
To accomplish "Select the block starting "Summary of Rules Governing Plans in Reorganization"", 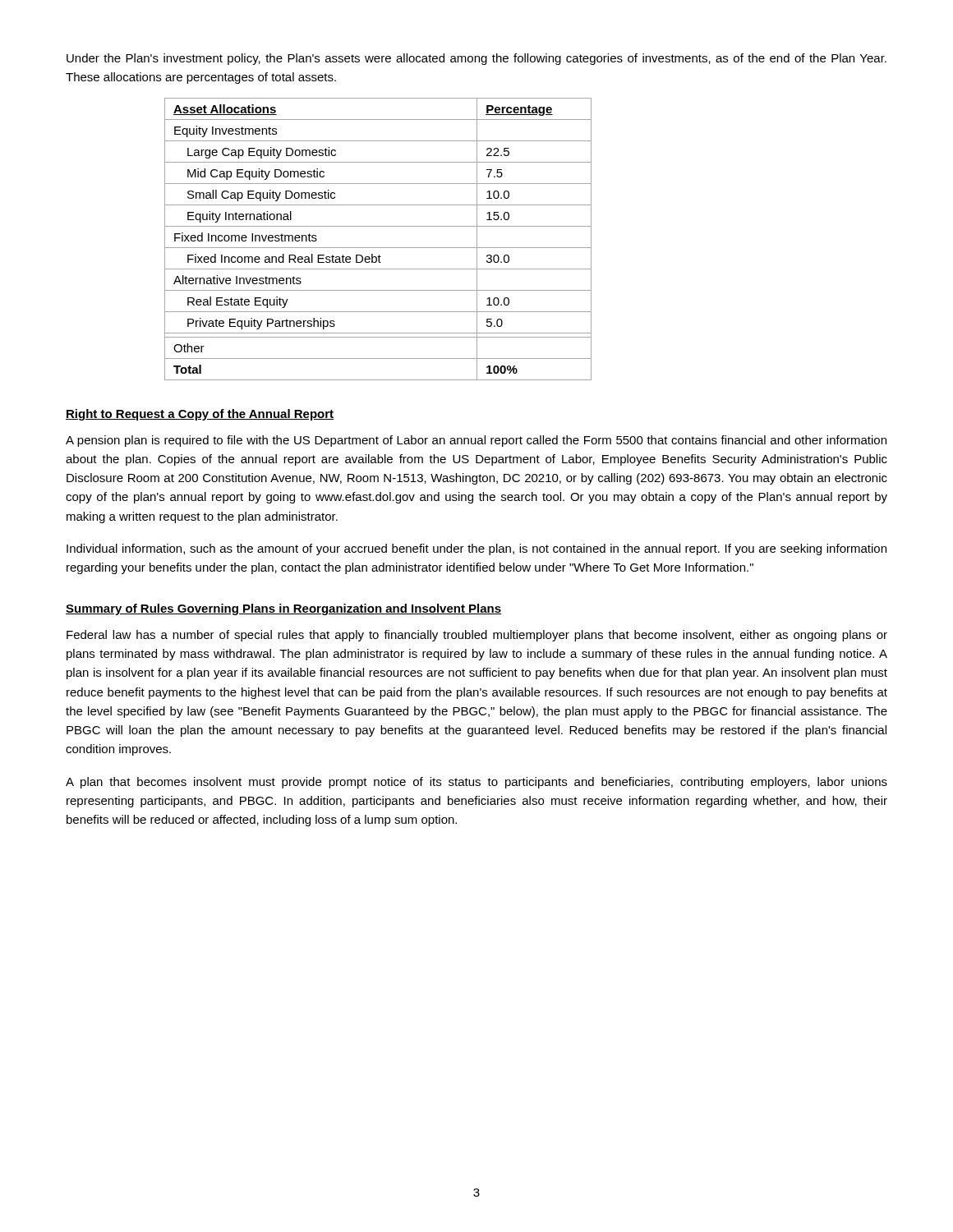I will [x=284, y=608].
